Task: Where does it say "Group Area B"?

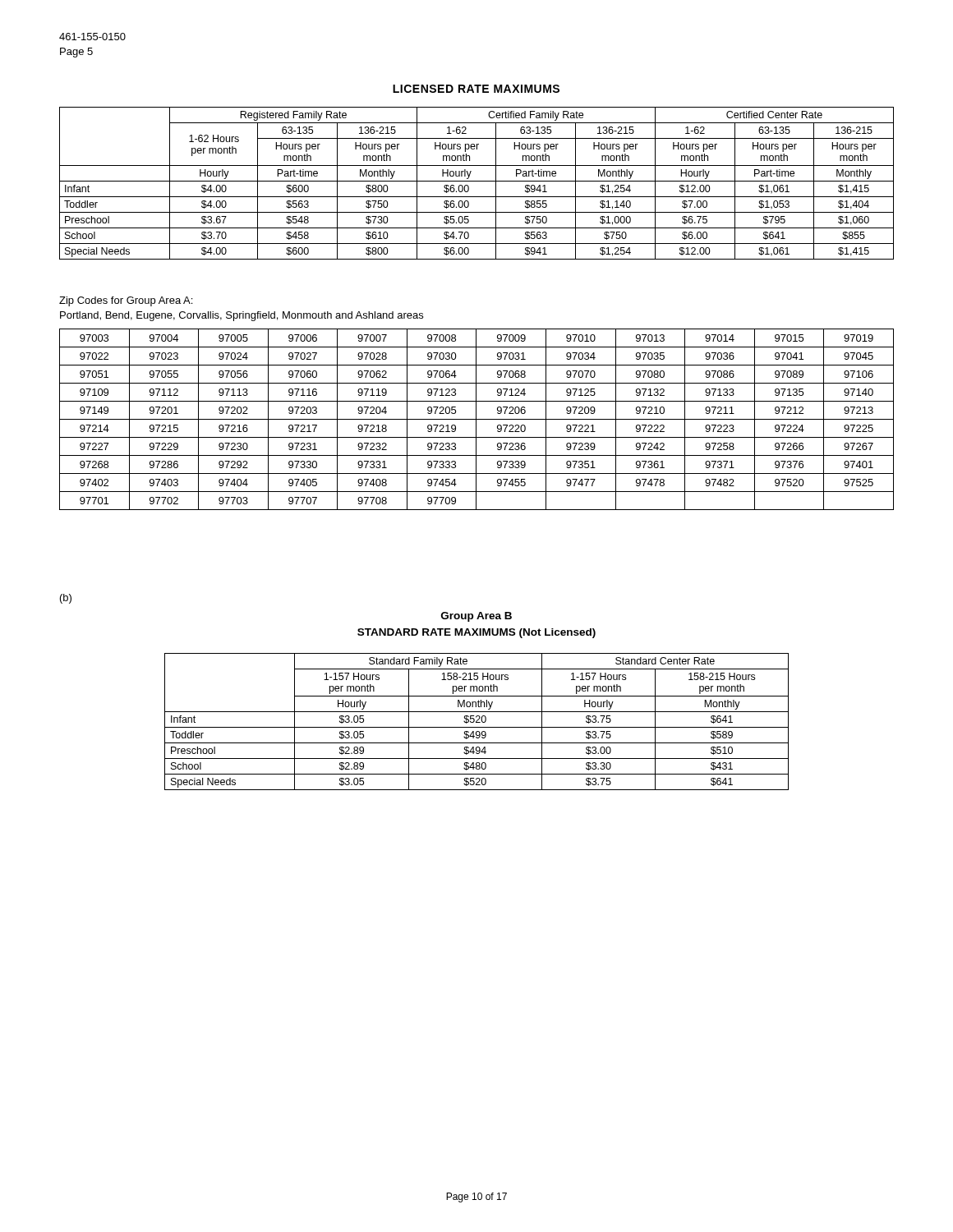Action: (476, 616)
